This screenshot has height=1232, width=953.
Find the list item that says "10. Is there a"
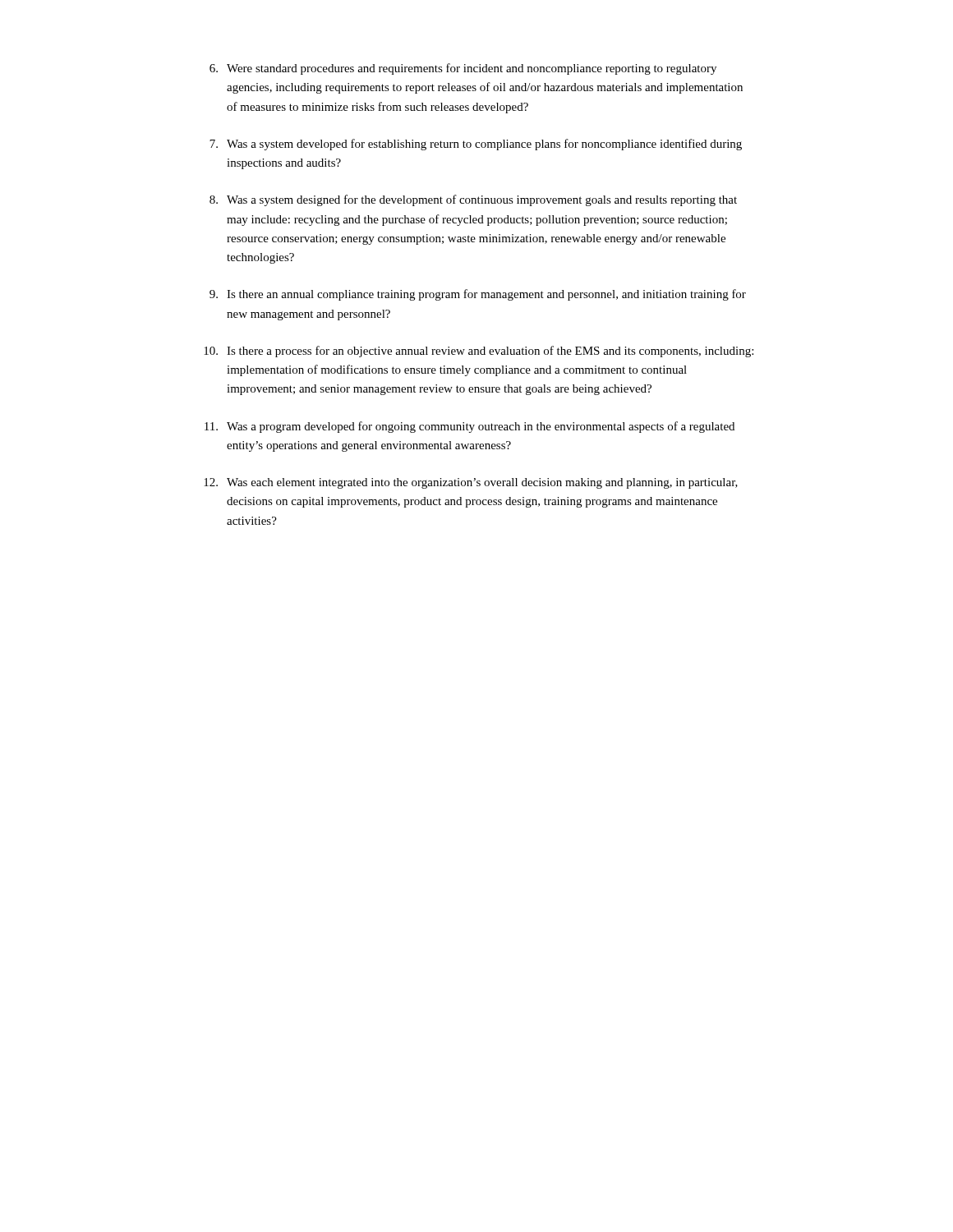[x=468, y=370]
